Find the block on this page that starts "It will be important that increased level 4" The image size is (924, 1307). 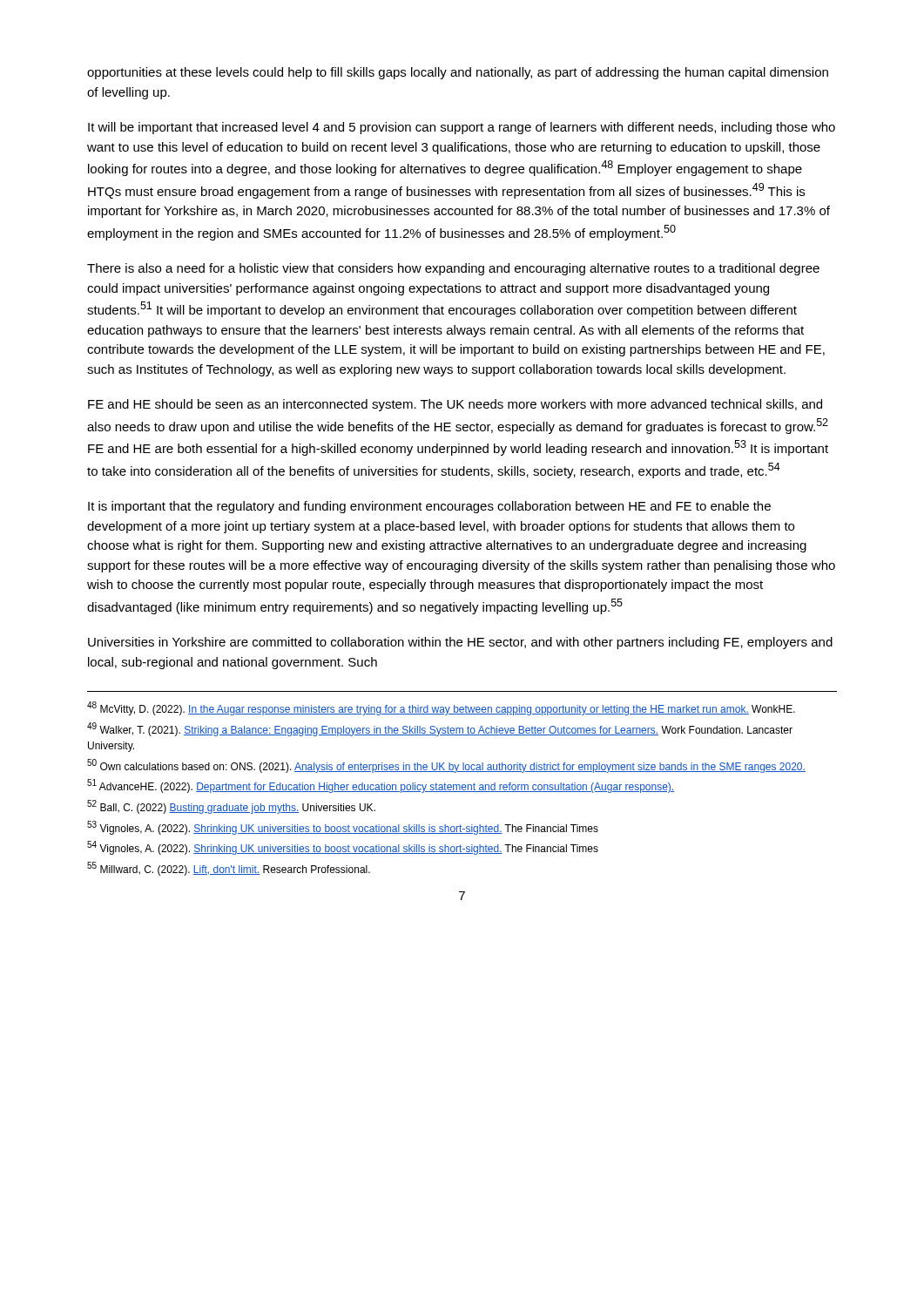tap(461, 180)
